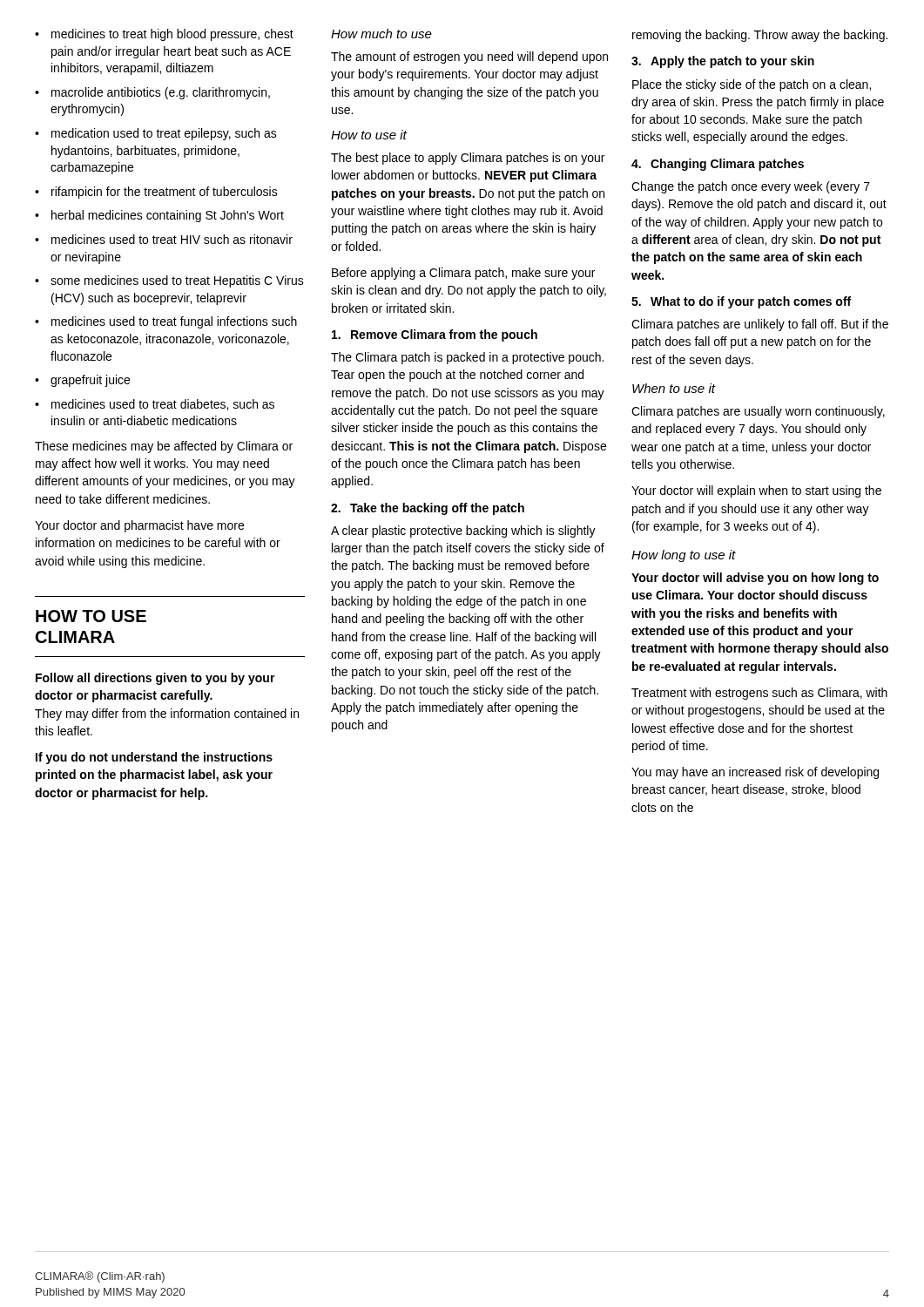924x1307 pixels.
Task: Click on the text block with the text "Changing Climara patches Change the"
Action: [760, 219]
